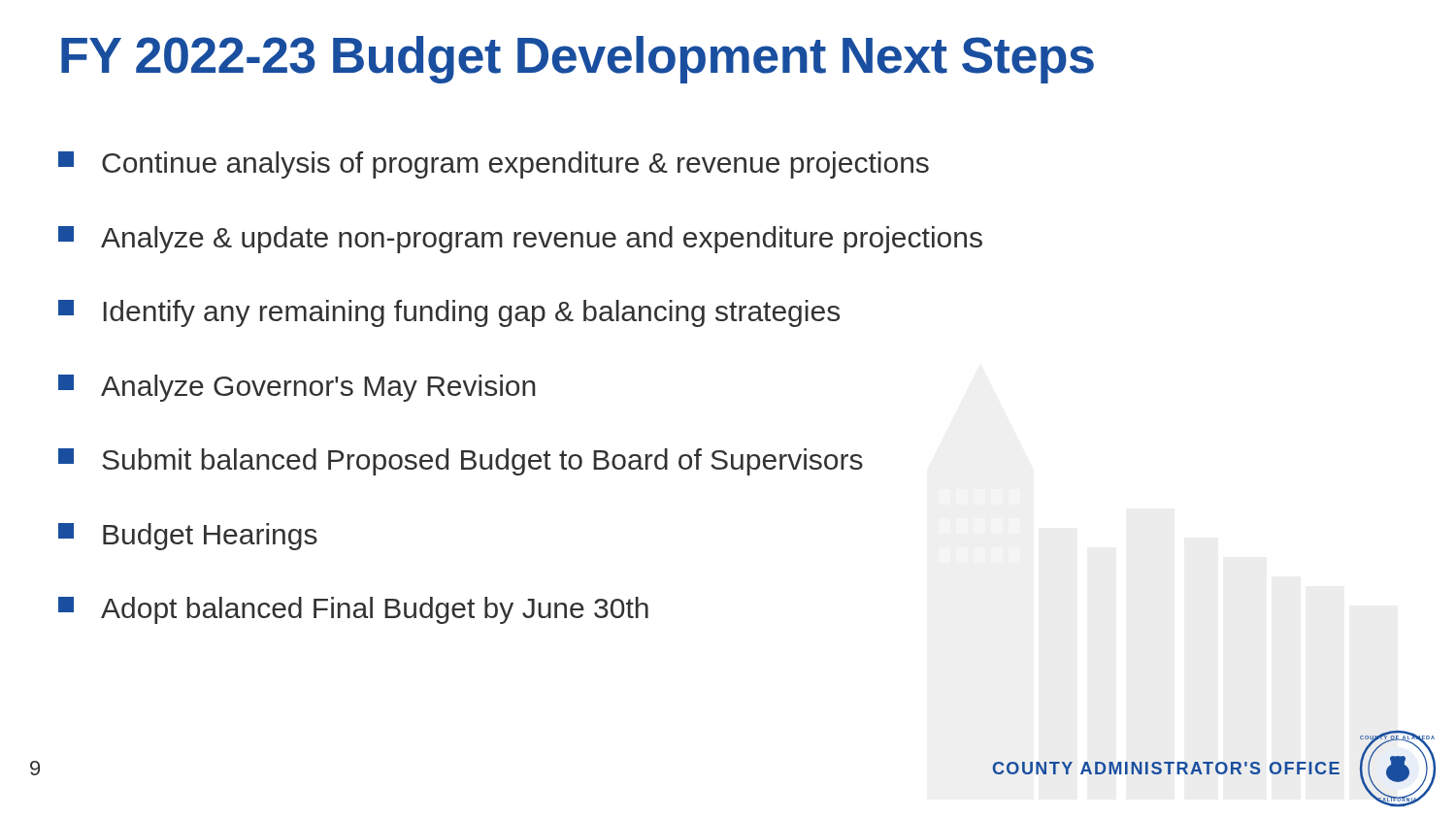This screenshot has width=1456, height=819.
Task: Point to the text block starting "Analyze Governor's May"
Action: pos(298,386)
